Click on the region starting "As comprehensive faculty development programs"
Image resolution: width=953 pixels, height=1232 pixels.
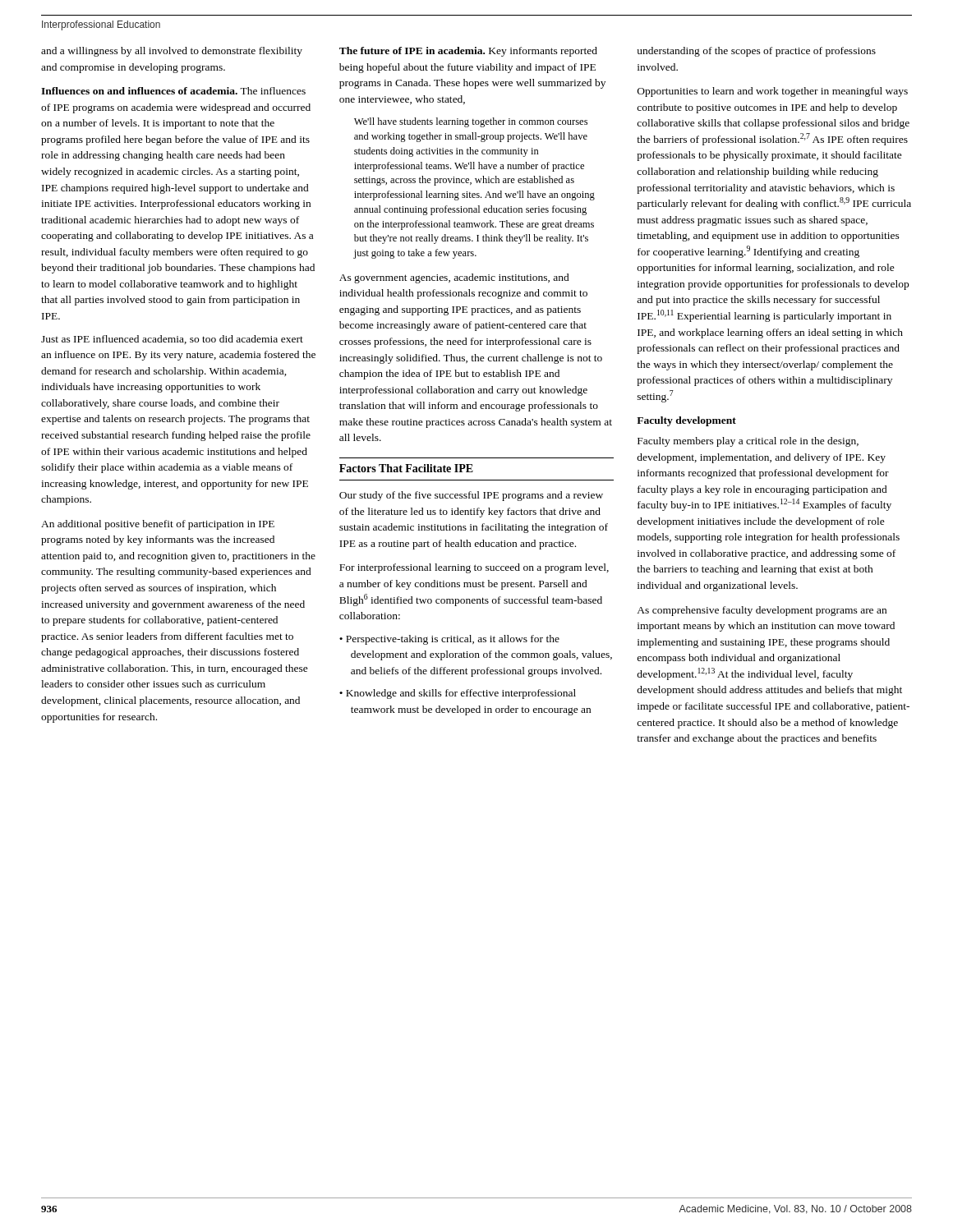tap(774, 674)
